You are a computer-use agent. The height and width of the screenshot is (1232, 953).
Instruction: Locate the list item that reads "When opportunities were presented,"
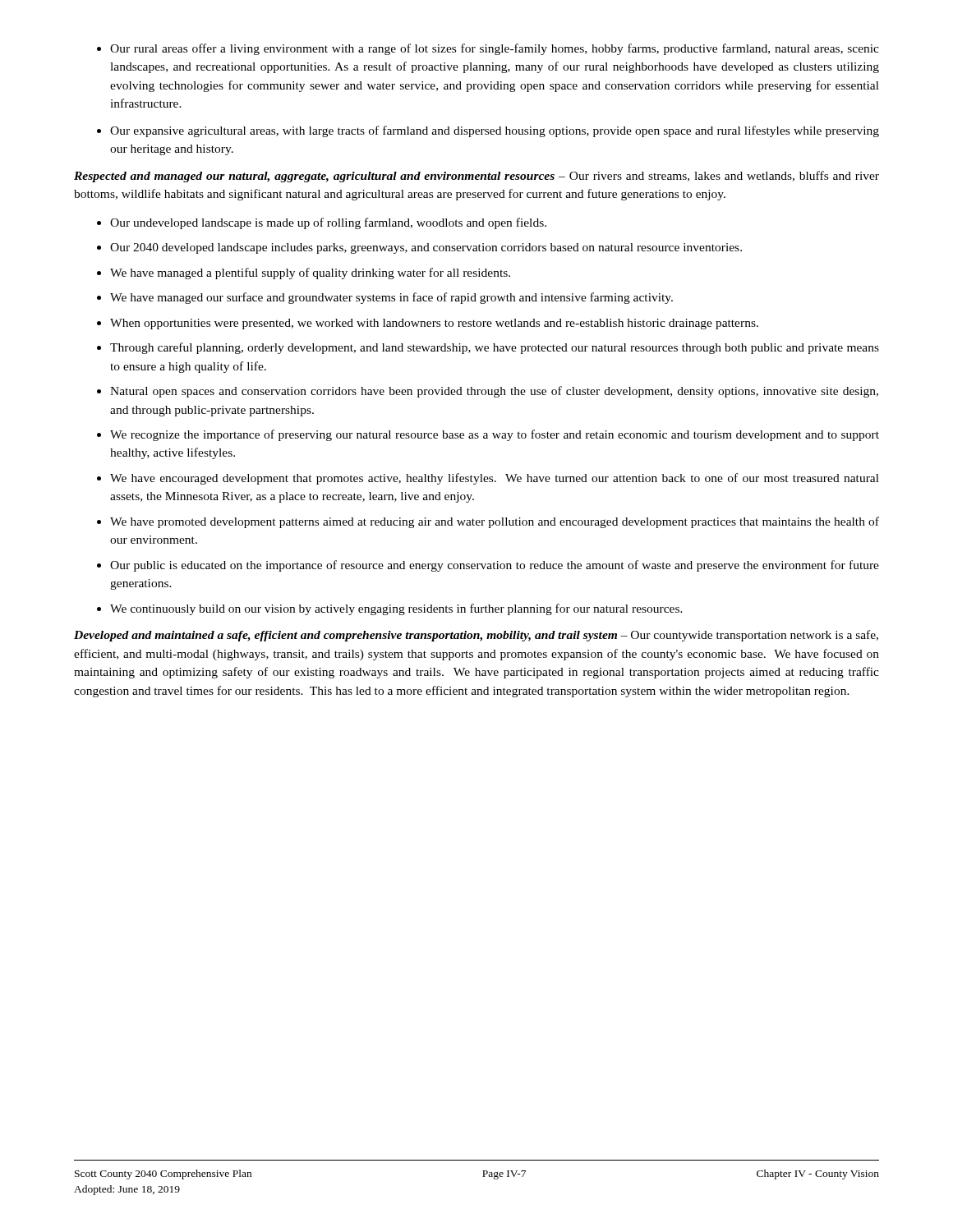(x=435, y=322)
